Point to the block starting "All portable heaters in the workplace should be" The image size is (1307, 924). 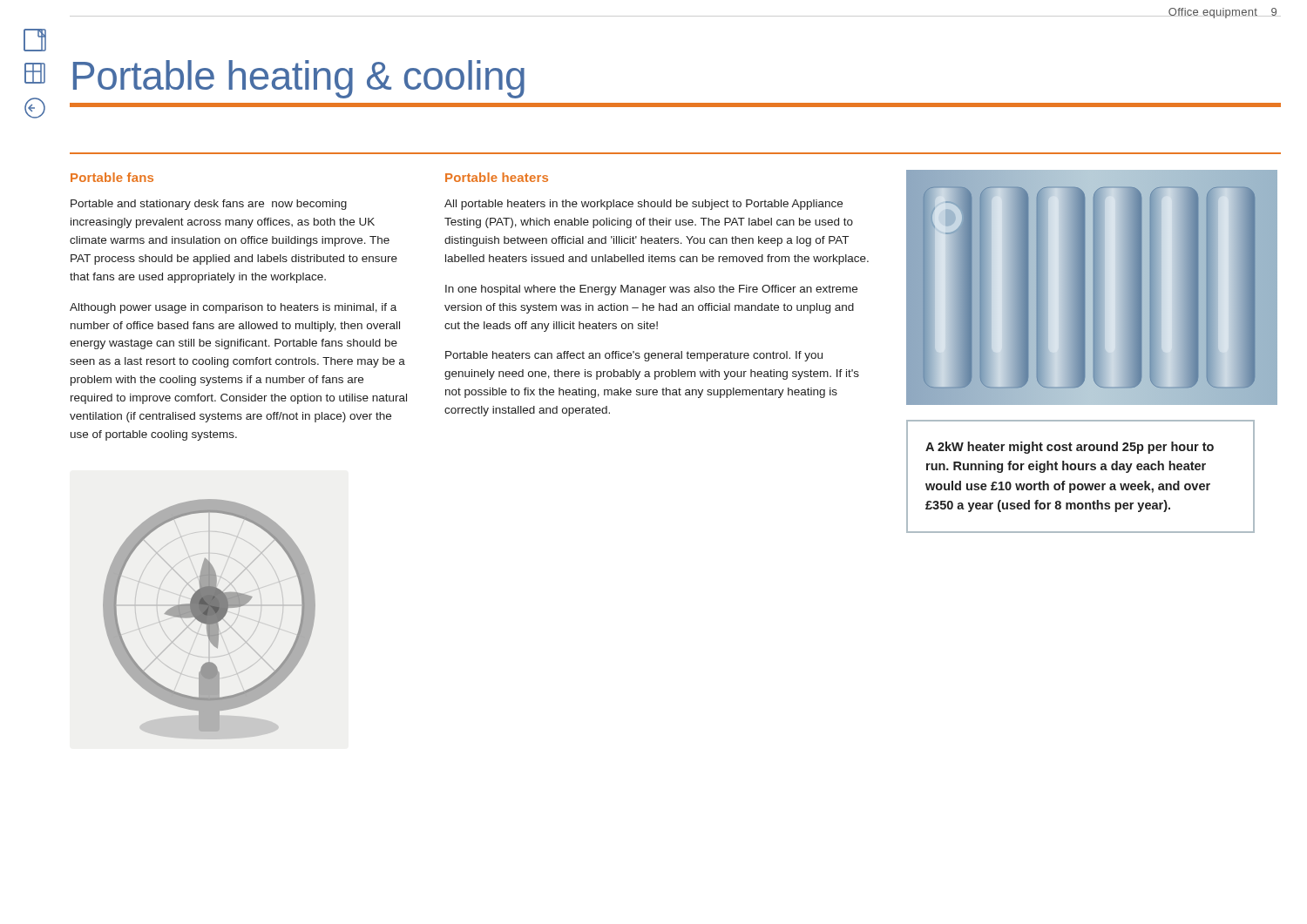(657, 231)
